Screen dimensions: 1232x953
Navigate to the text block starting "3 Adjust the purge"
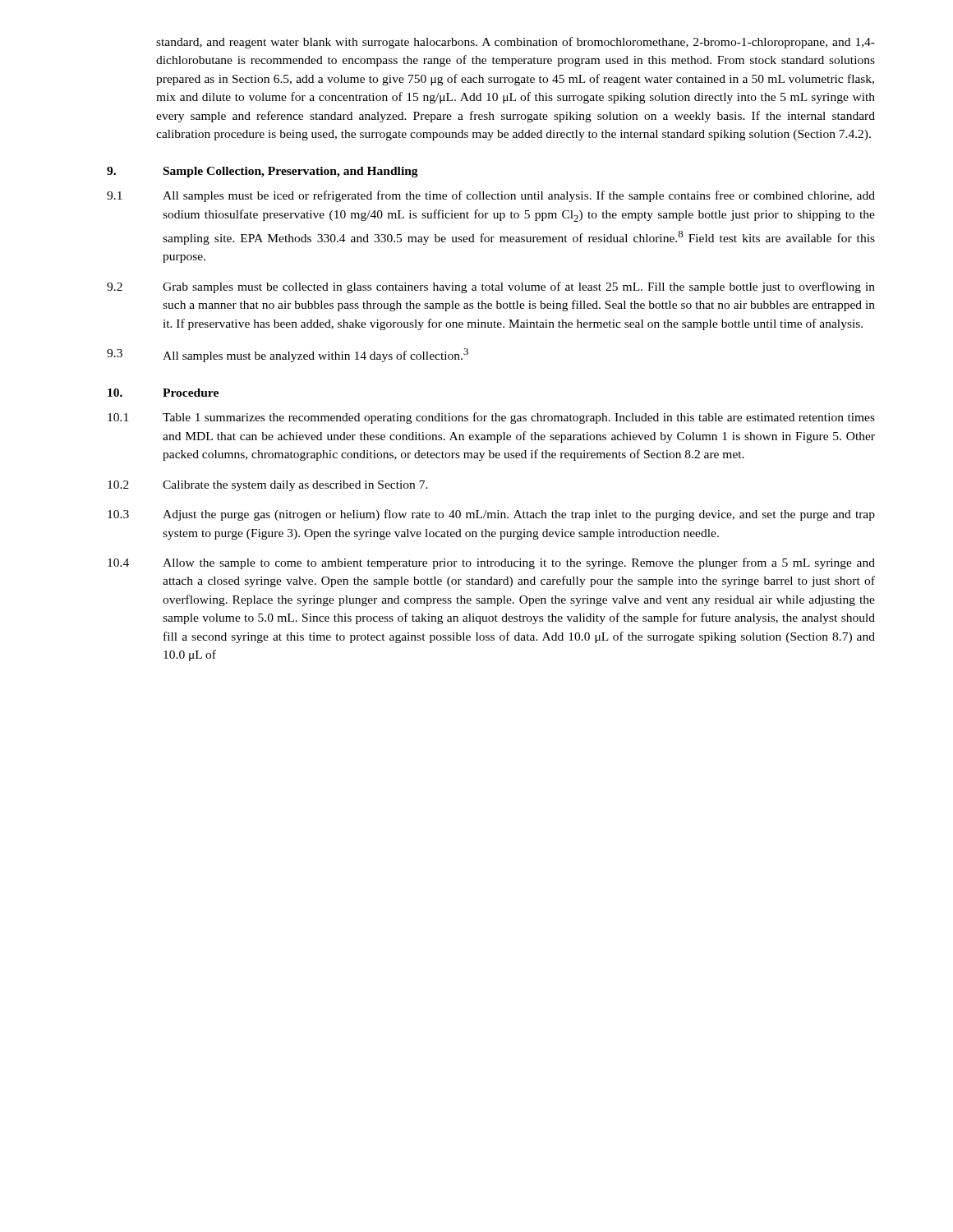tap(491, 524)
